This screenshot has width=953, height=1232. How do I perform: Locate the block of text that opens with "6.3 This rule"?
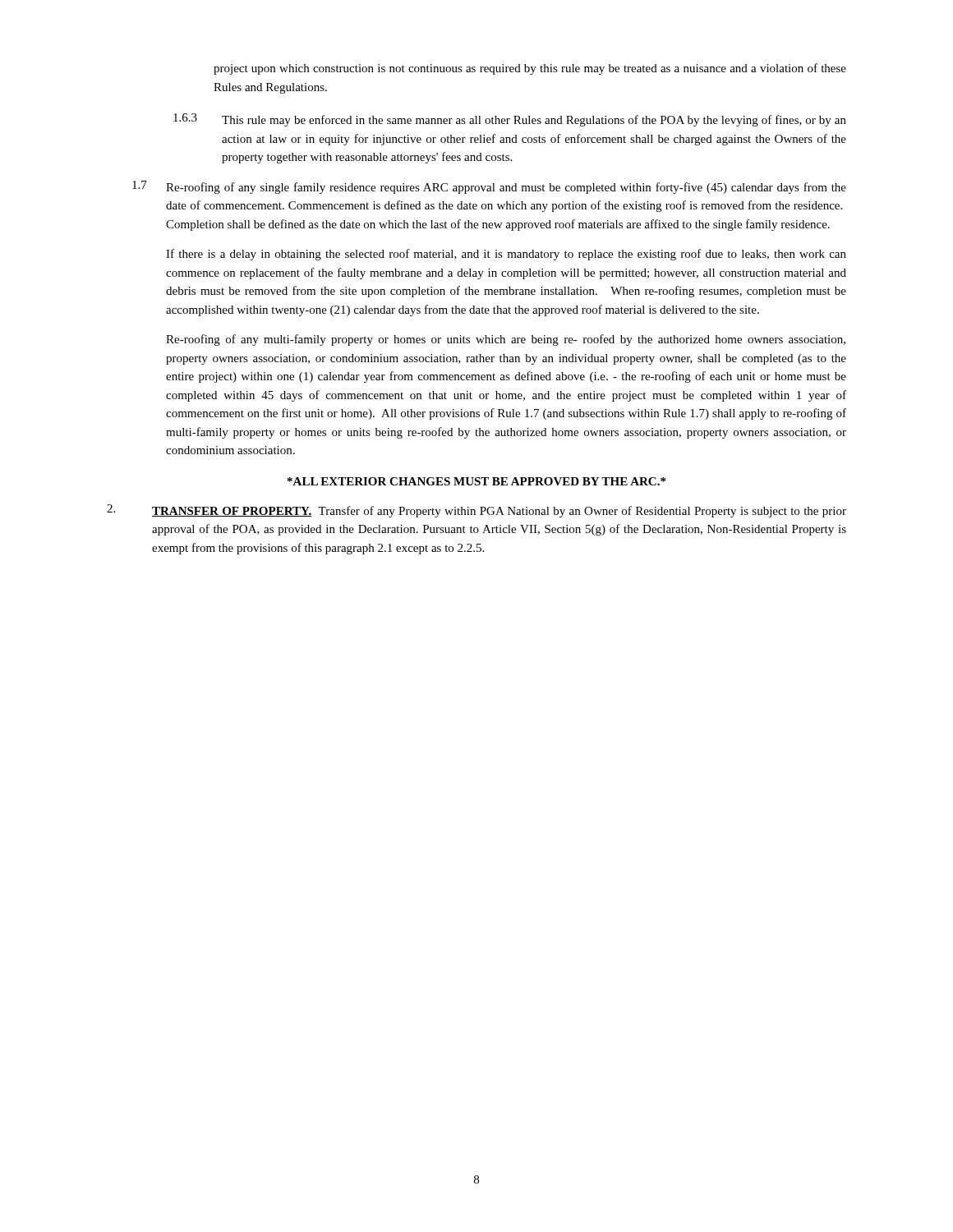click(x=509, y=139)
